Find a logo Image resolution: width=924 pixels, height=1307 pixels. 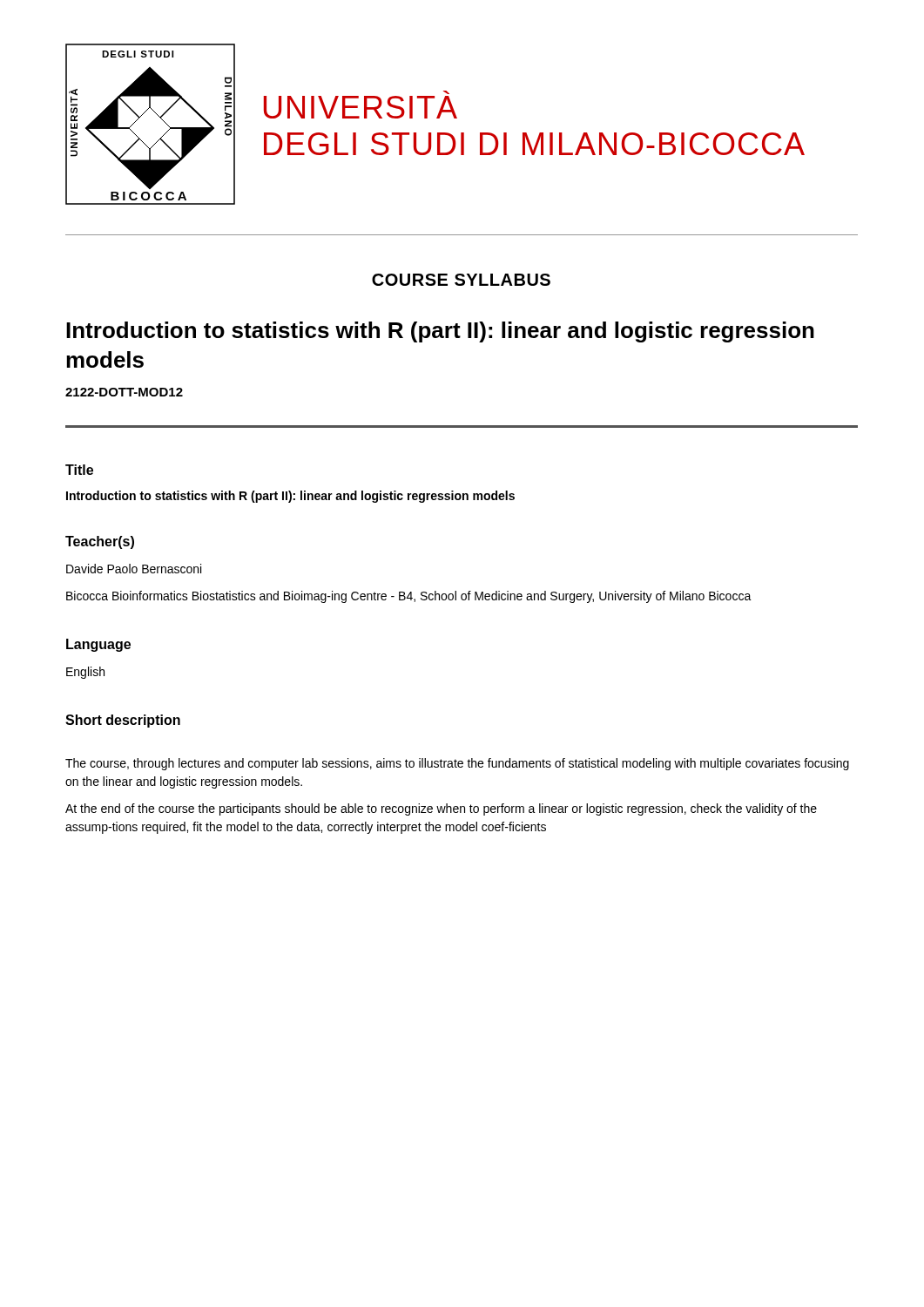tap(150, 126)
